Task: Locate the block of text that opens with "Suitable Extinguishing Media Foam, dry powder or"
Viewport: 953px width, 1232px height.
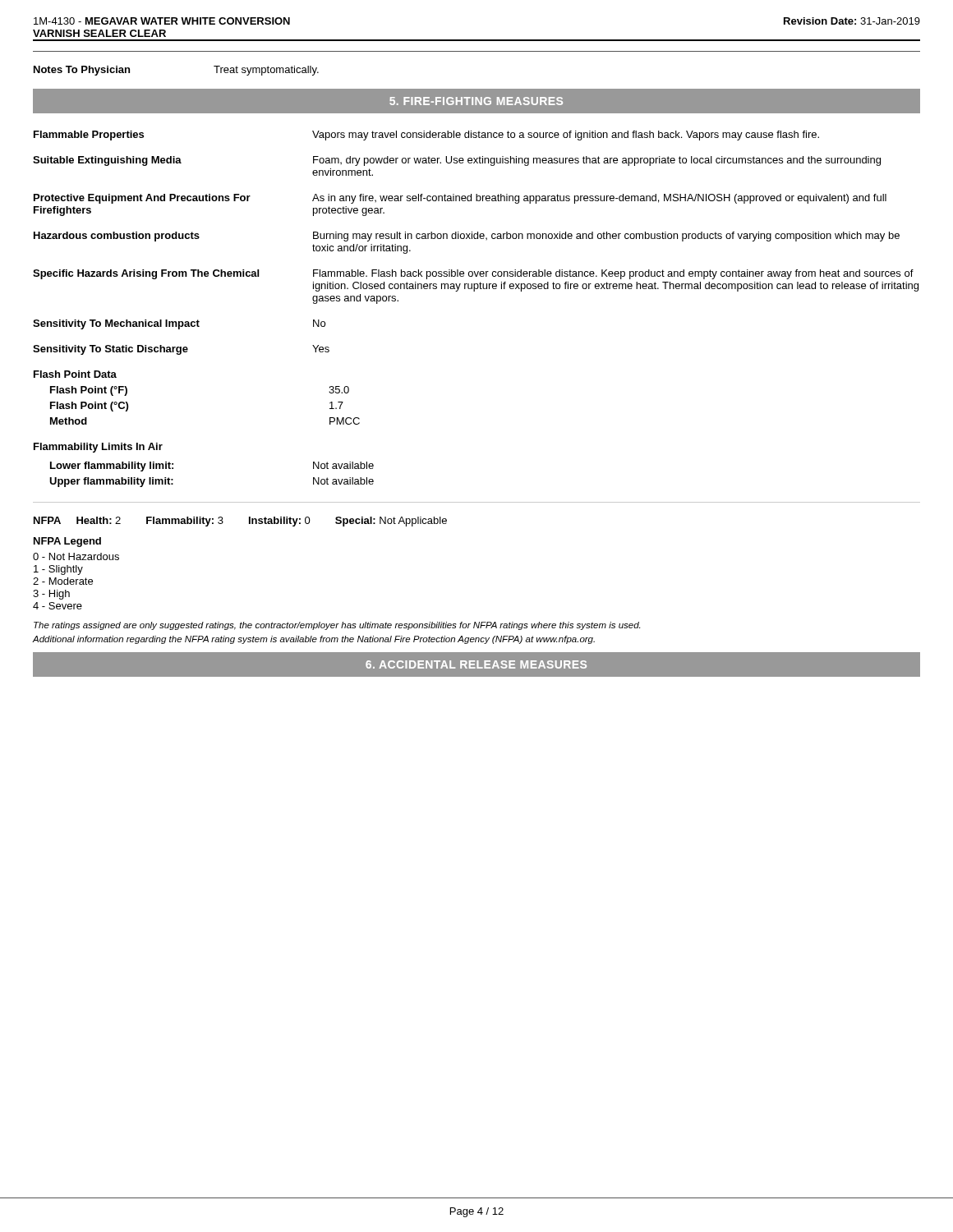Action: [476, 166]
